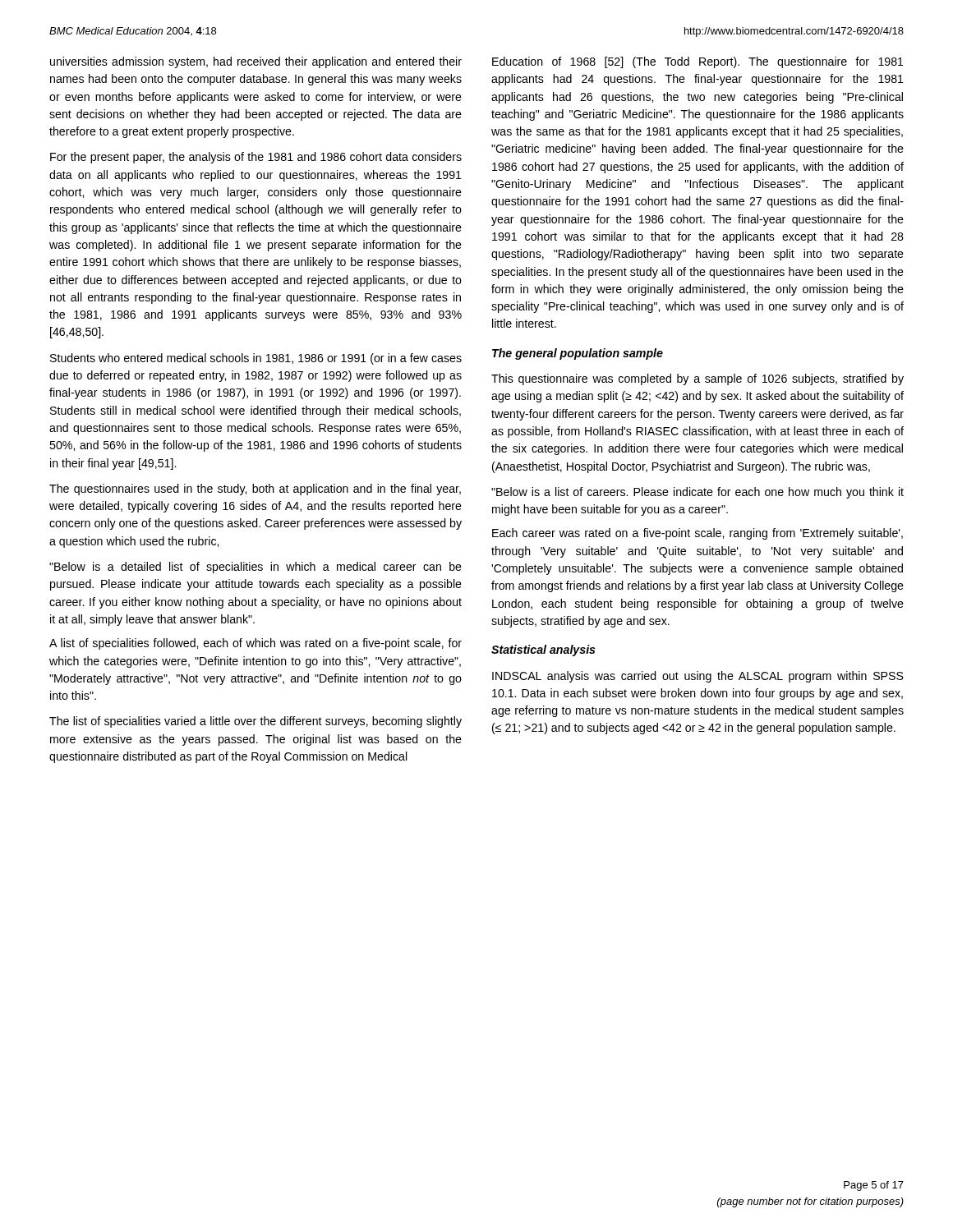Point to the text starting "The questionnaires used"
Image resolution: width=953 pixels, height=1232 pixels.
(x=255, y=515)
